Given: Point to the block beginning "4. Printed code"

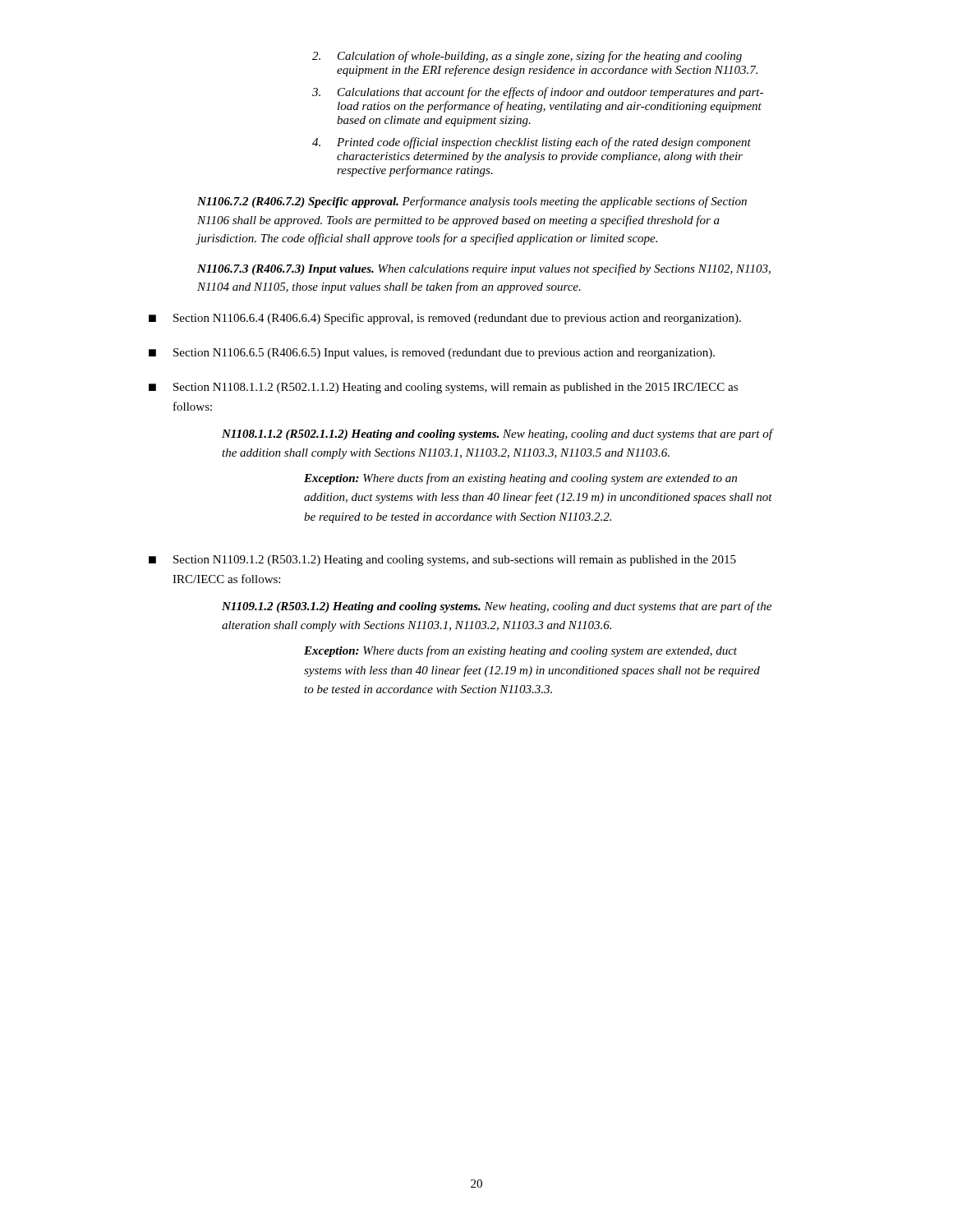Looking at the screenshot, I should tap(542, 156).
